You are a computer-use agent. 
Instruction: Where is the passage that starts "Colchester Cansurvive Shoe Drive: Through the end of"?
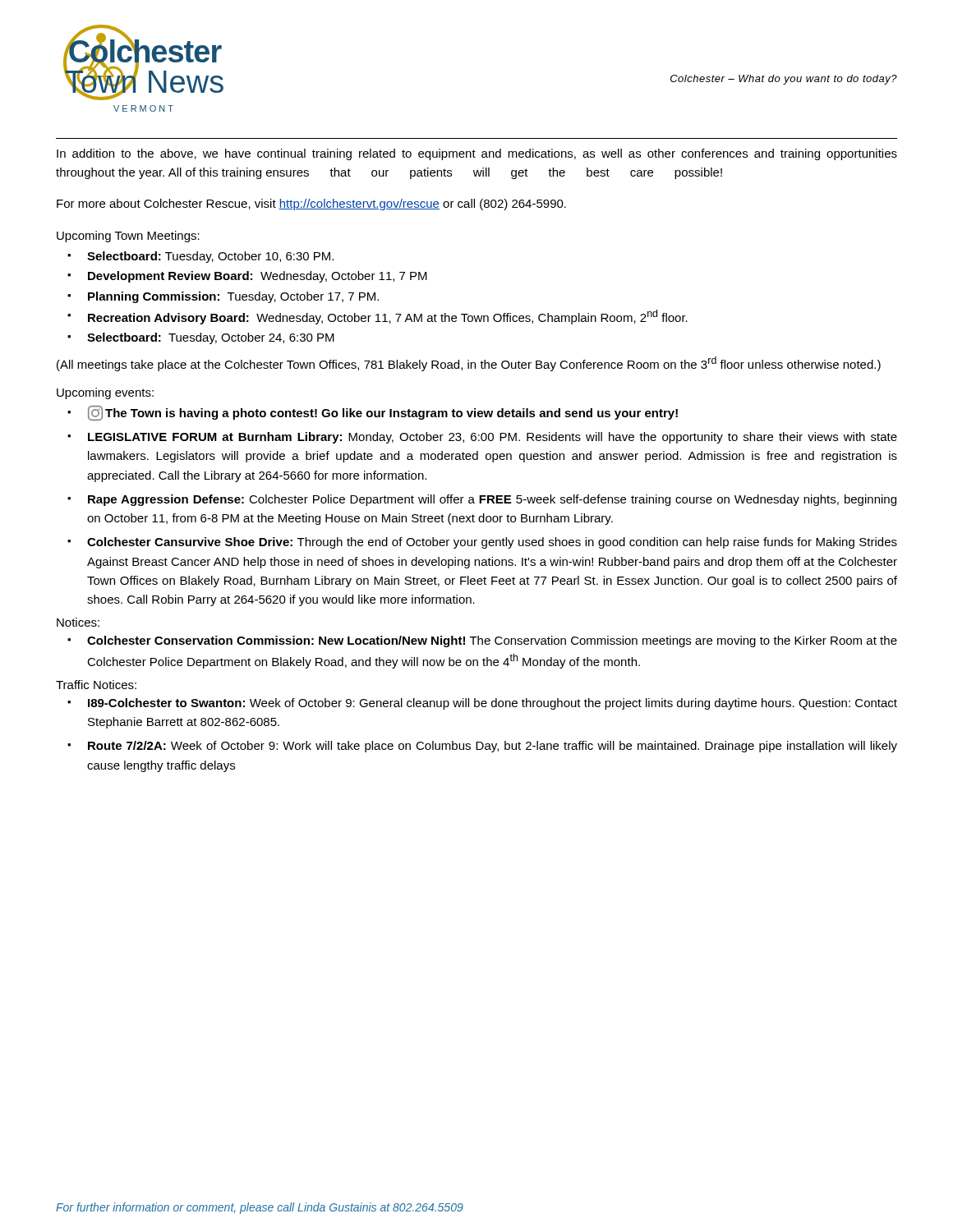click(x=492, y=571)
